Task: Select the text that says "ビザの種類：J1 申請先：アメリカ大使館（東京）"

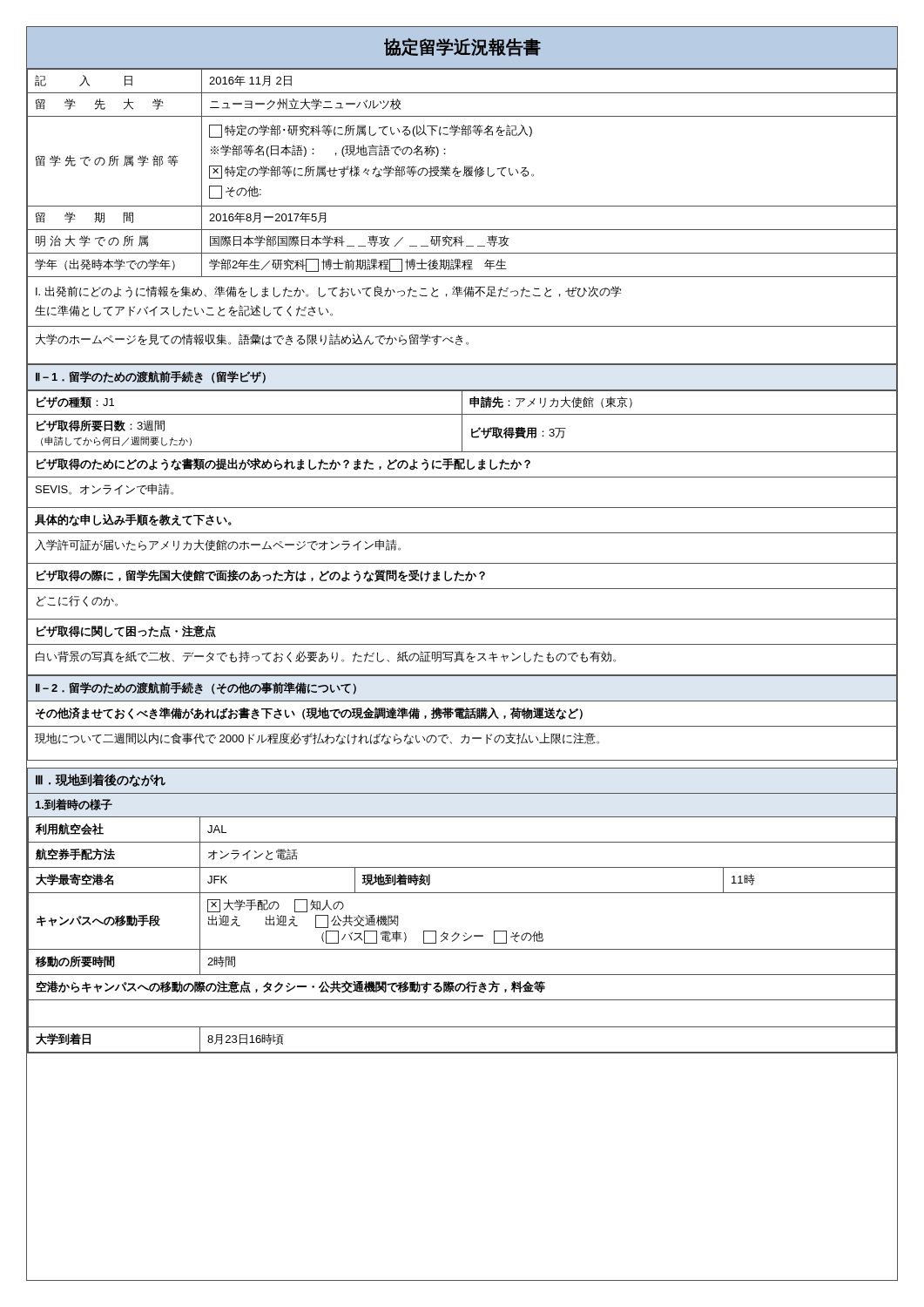Action: (x=462, y=402)
